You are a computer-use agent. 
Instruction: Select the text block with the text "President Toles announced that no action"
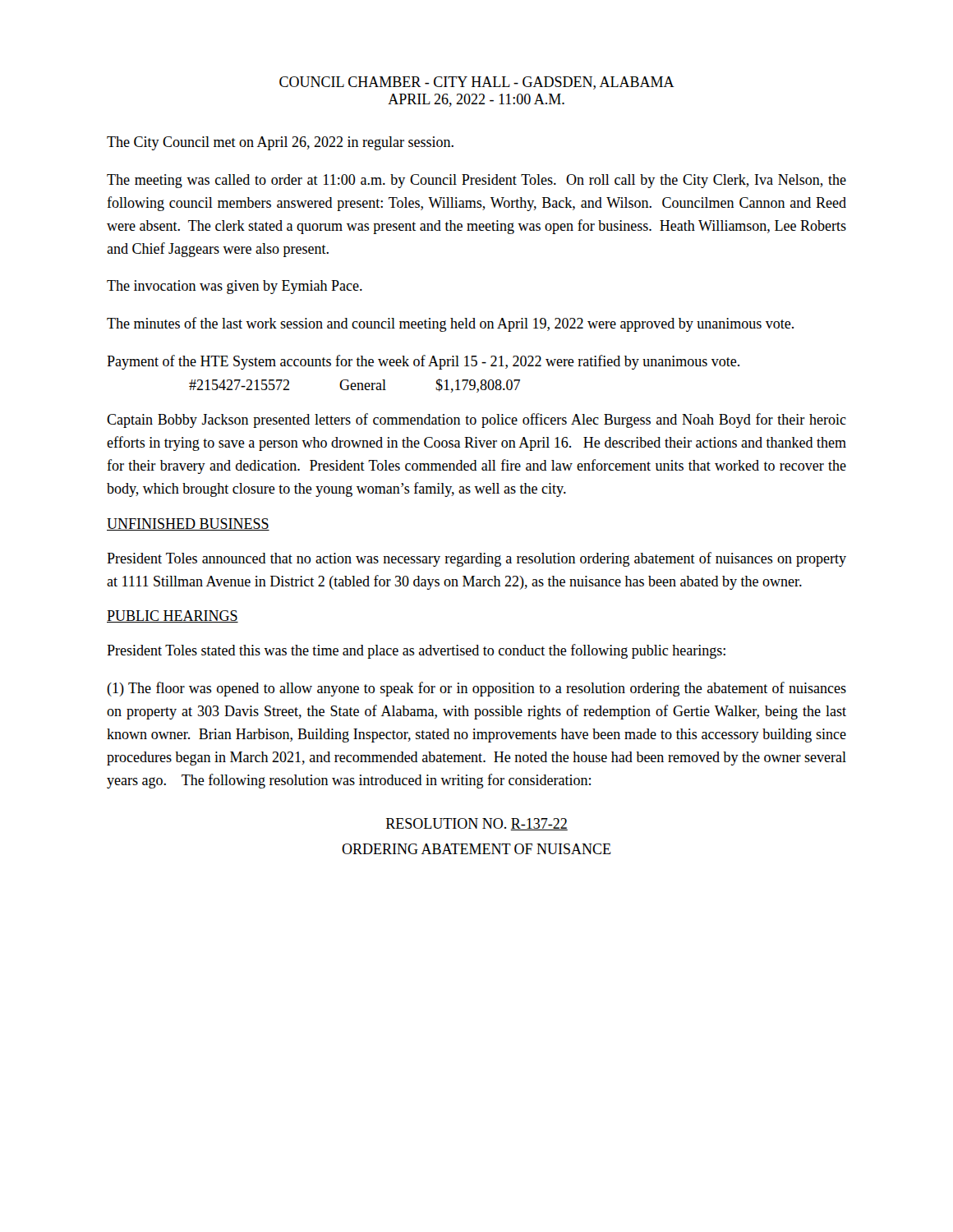click(x=476, y=570)
